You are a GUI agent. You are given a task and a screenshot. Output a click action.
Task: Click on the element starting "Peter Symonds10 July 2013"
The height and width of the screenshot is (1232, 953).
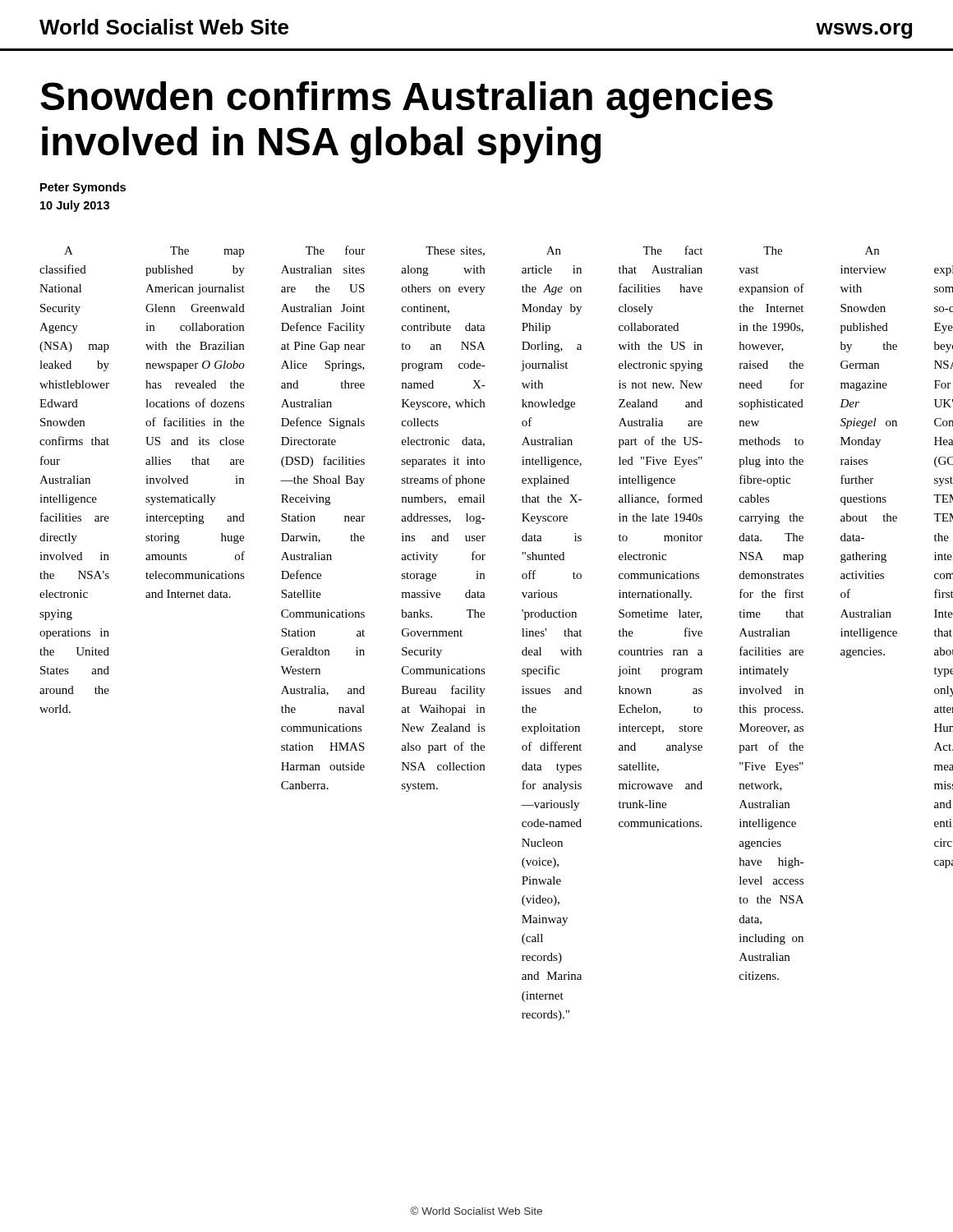(83, 197)
